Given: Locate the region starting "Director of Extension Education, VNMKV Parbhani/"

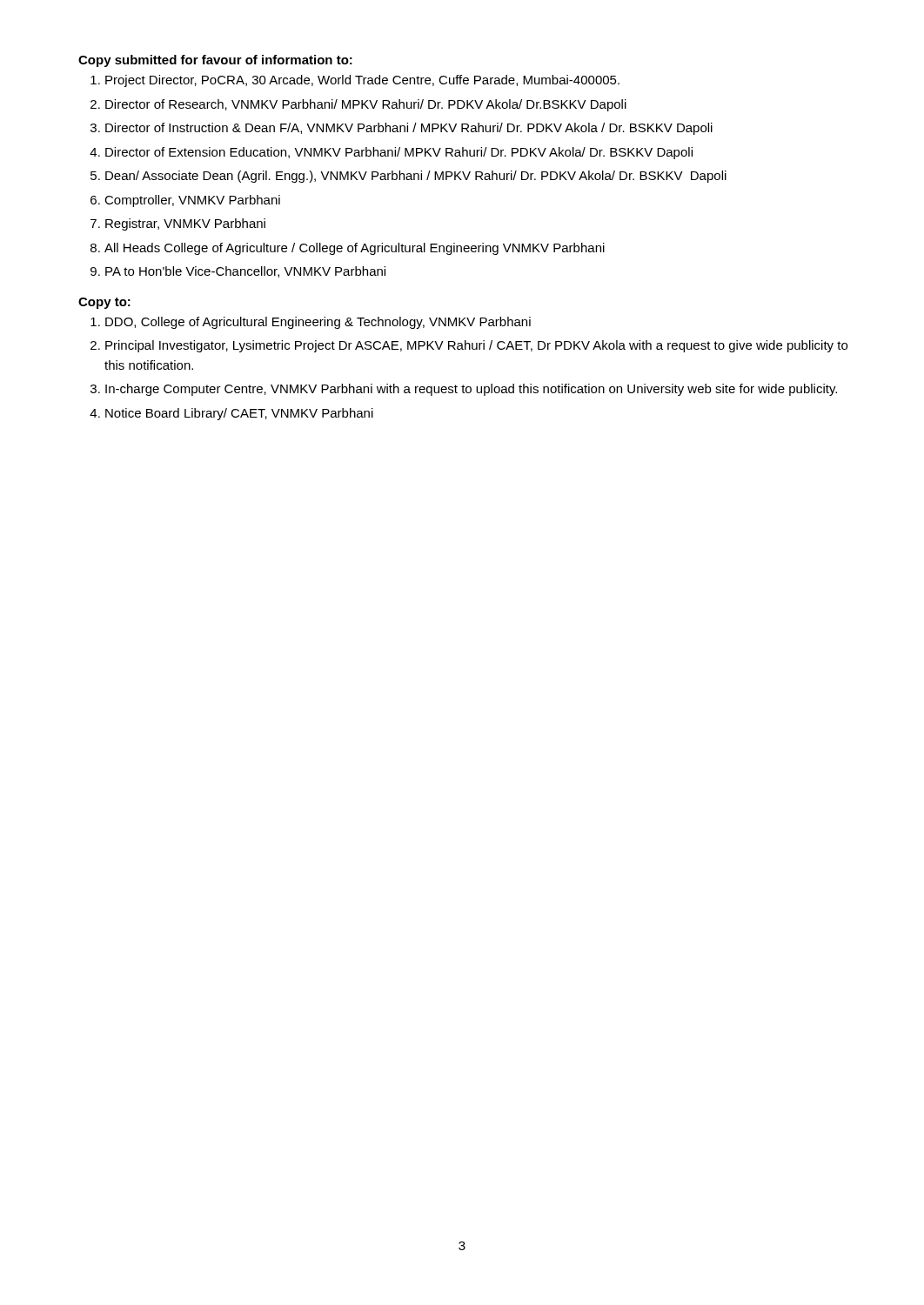Looking at the screenshot, I should click(x=399, y=151).
